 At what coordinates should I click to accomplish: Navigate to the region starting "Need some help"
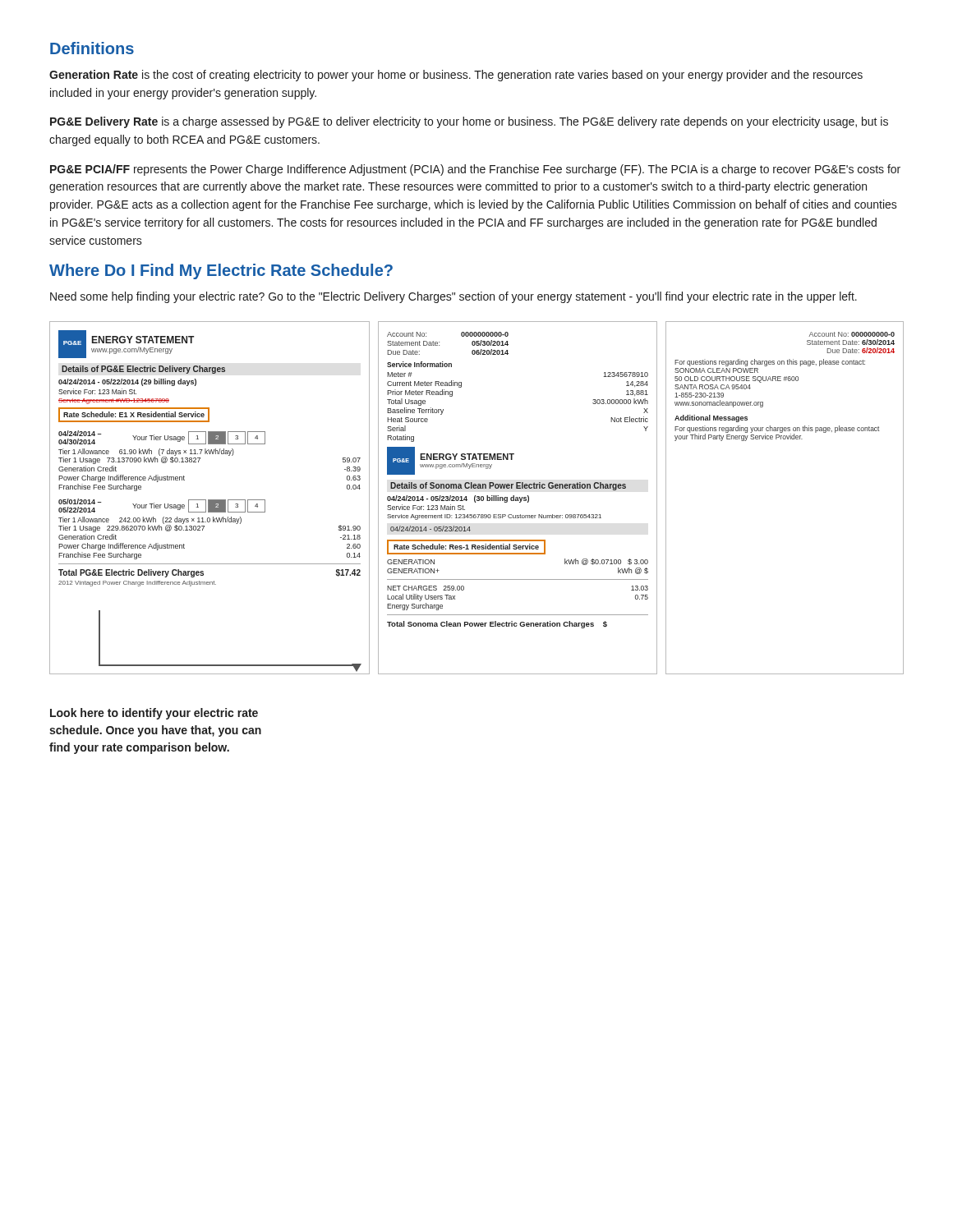(x=453, y=297)
